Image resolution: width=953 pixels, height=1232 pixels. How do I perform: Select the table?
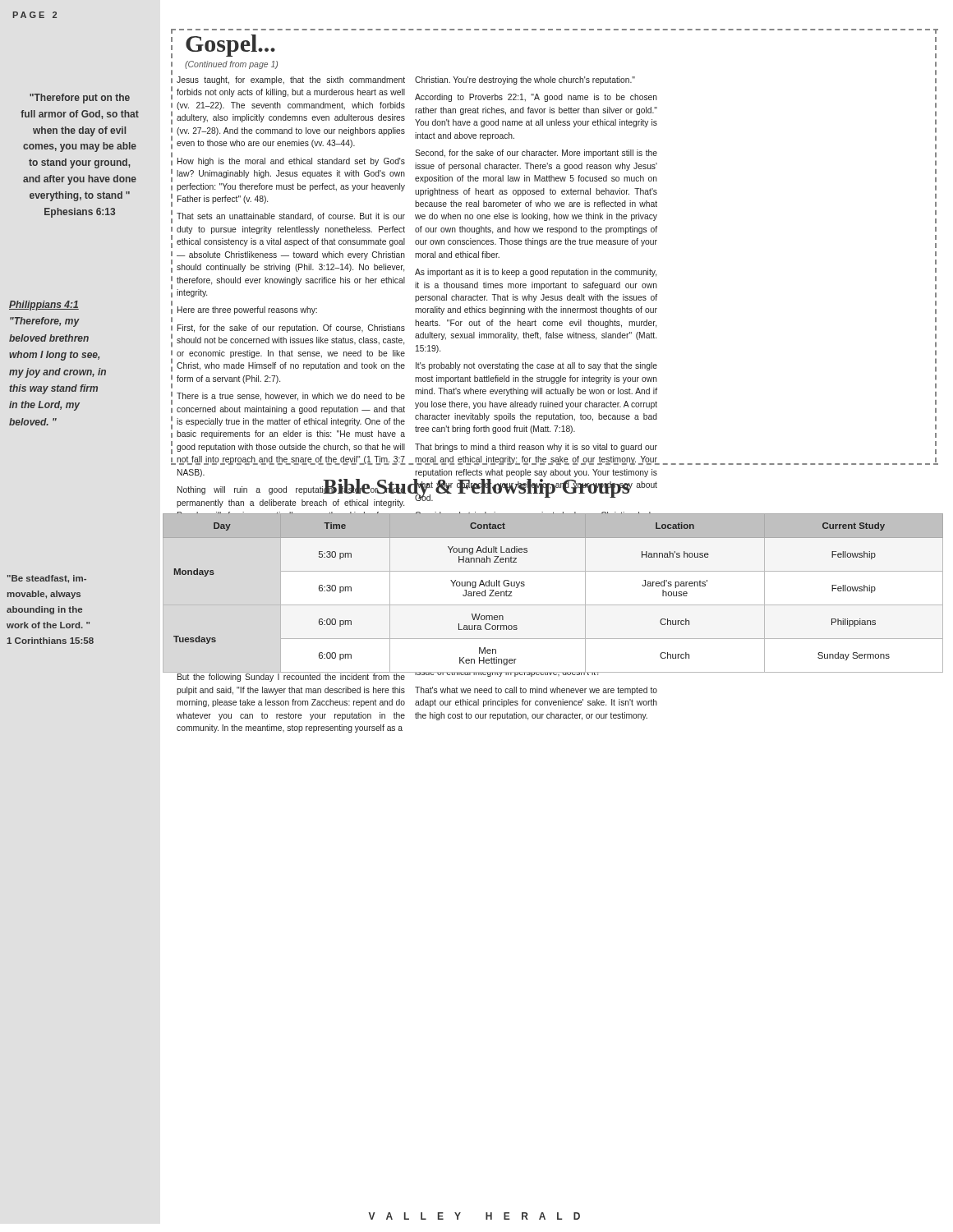pos(553,593)
